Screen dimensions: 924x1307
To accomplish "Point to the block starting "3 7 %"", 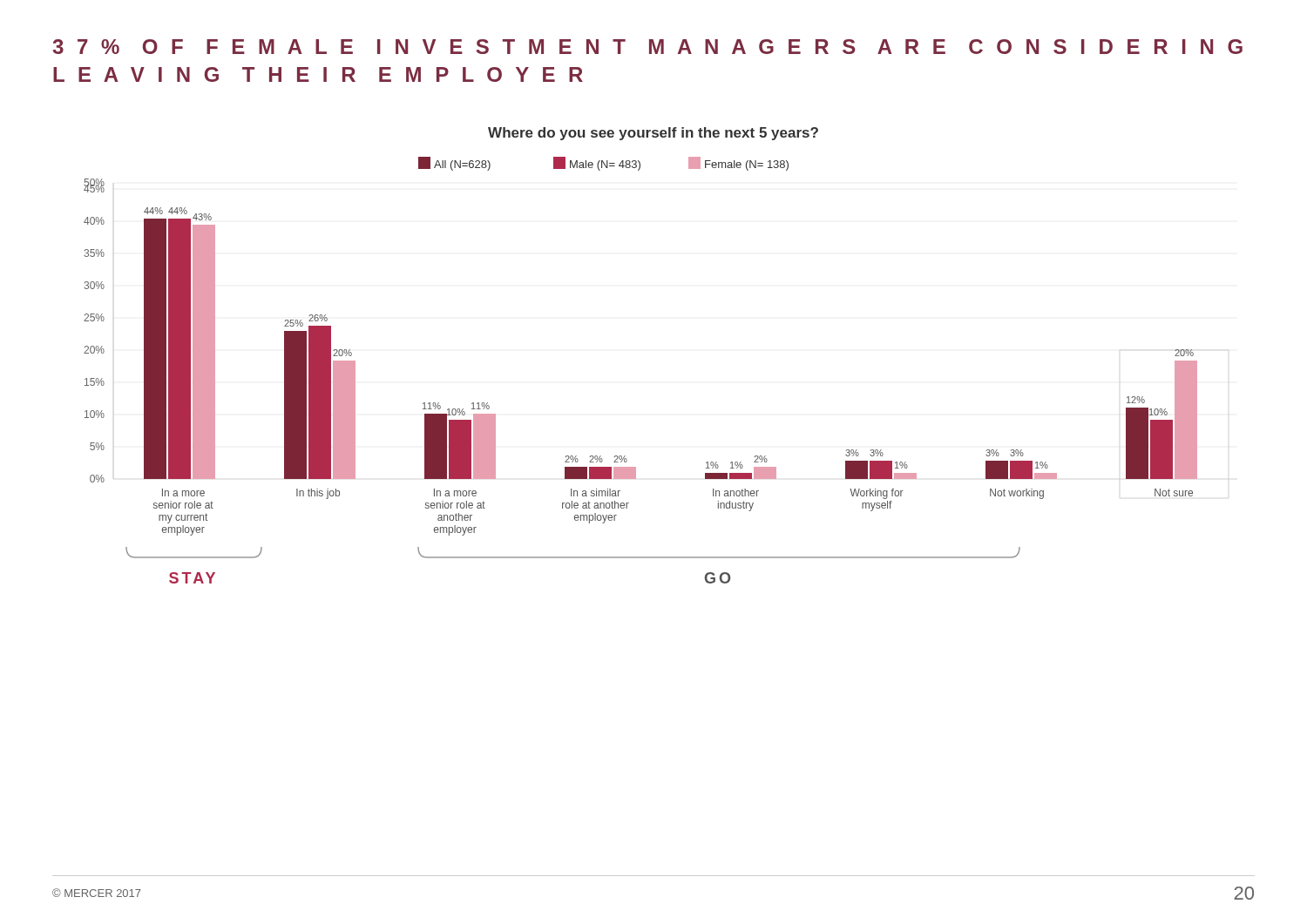I will pos(654,61).
